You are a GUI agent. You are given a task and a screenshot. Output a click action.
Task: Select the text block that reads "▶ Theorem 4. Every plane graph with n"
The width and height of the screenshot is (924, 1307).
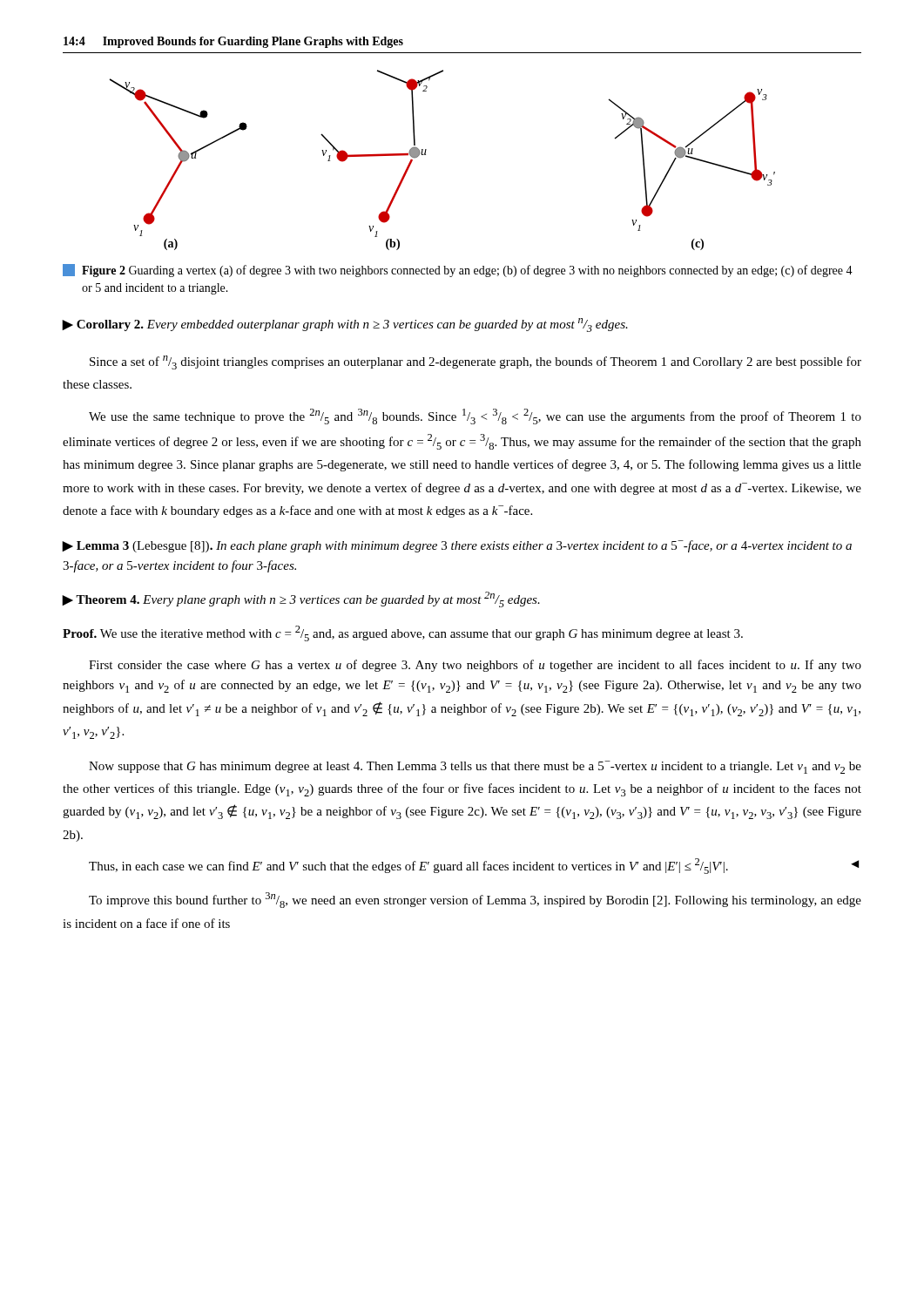[302, 600]
